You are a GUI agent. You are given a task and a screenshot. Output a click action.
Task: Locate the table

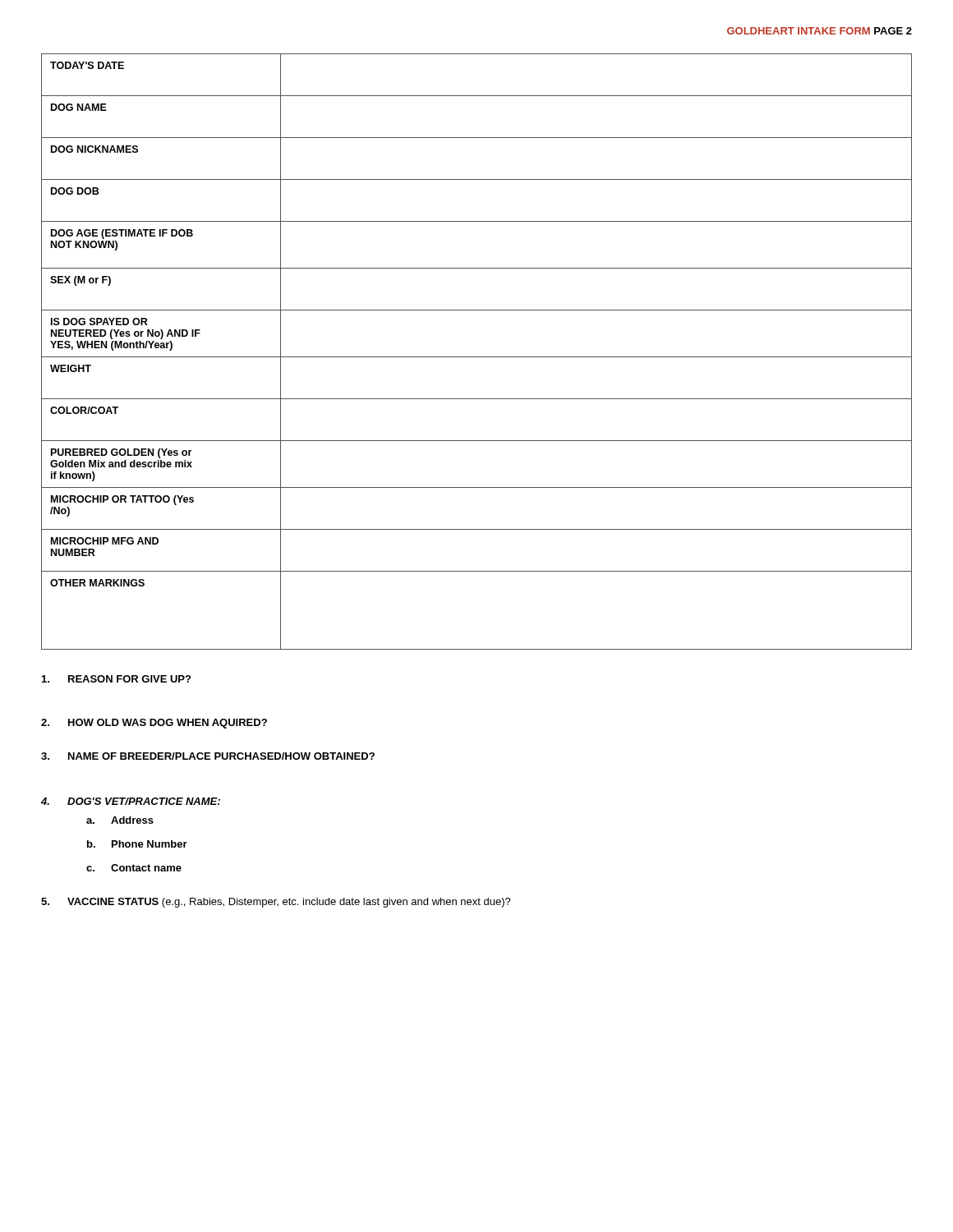(x=476, y=351)
